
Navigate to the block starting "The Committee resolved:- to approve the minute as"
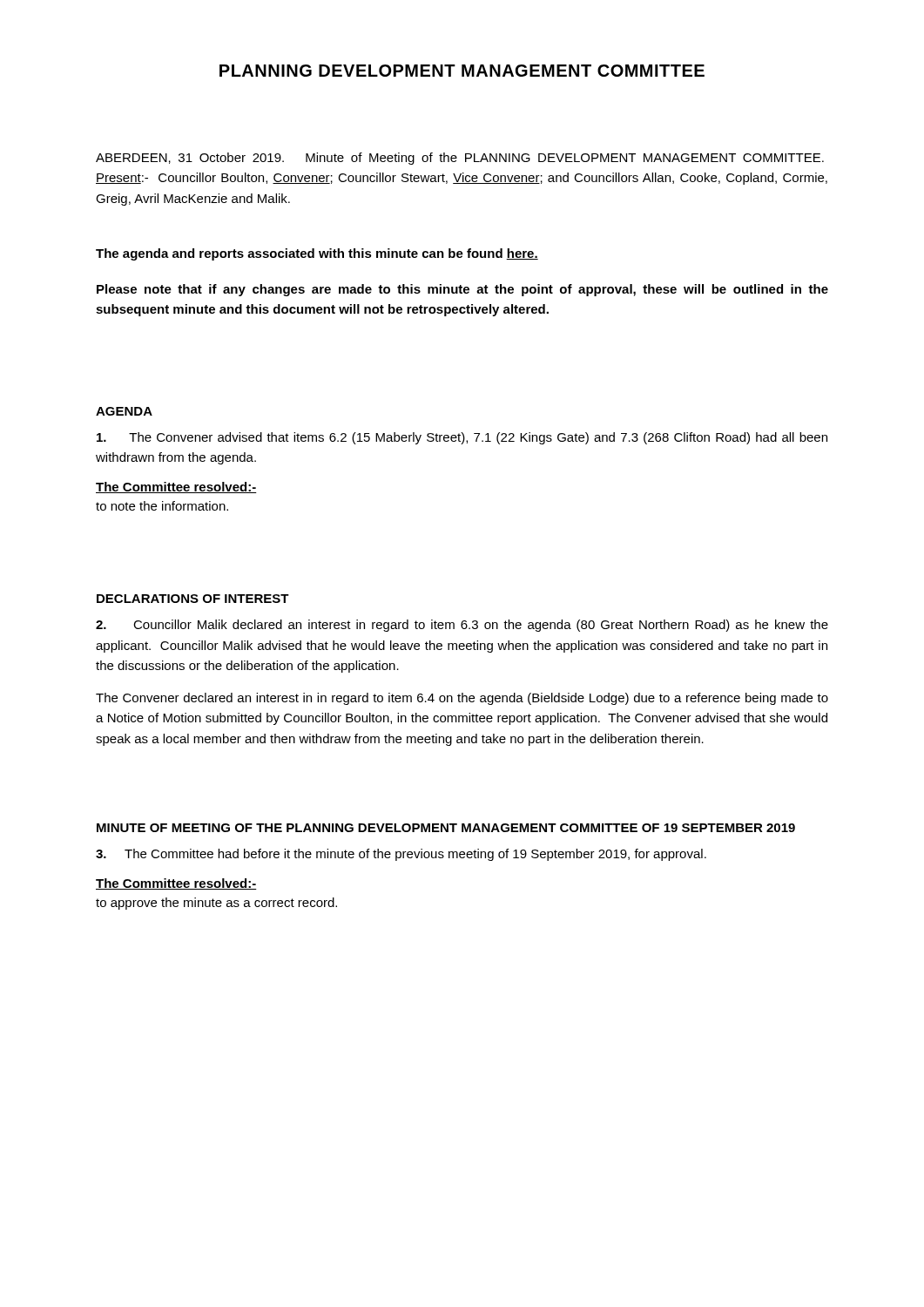[x=176, y=884]
